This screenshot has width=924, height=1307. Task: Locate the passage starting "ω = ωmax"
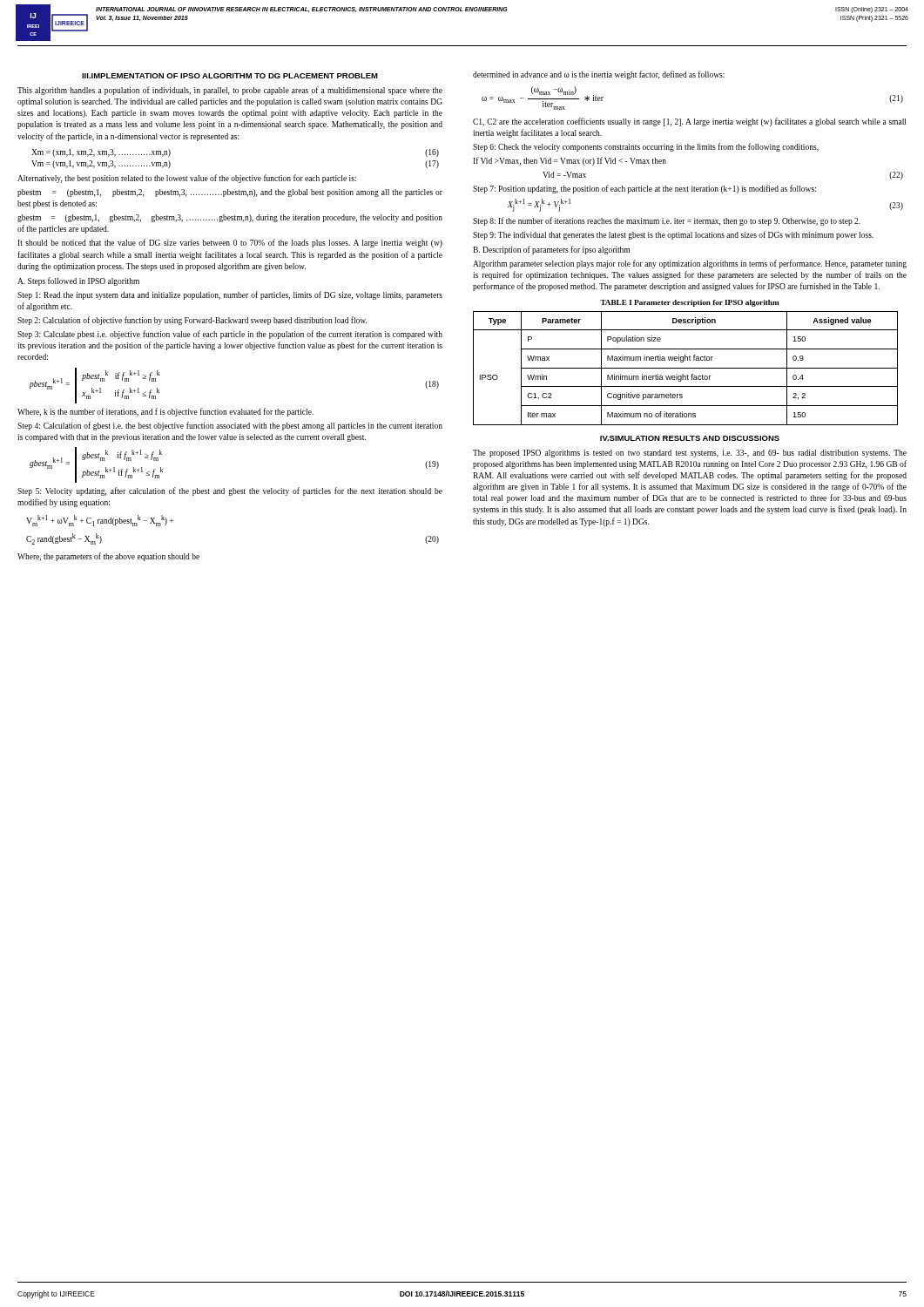[553, 99]
